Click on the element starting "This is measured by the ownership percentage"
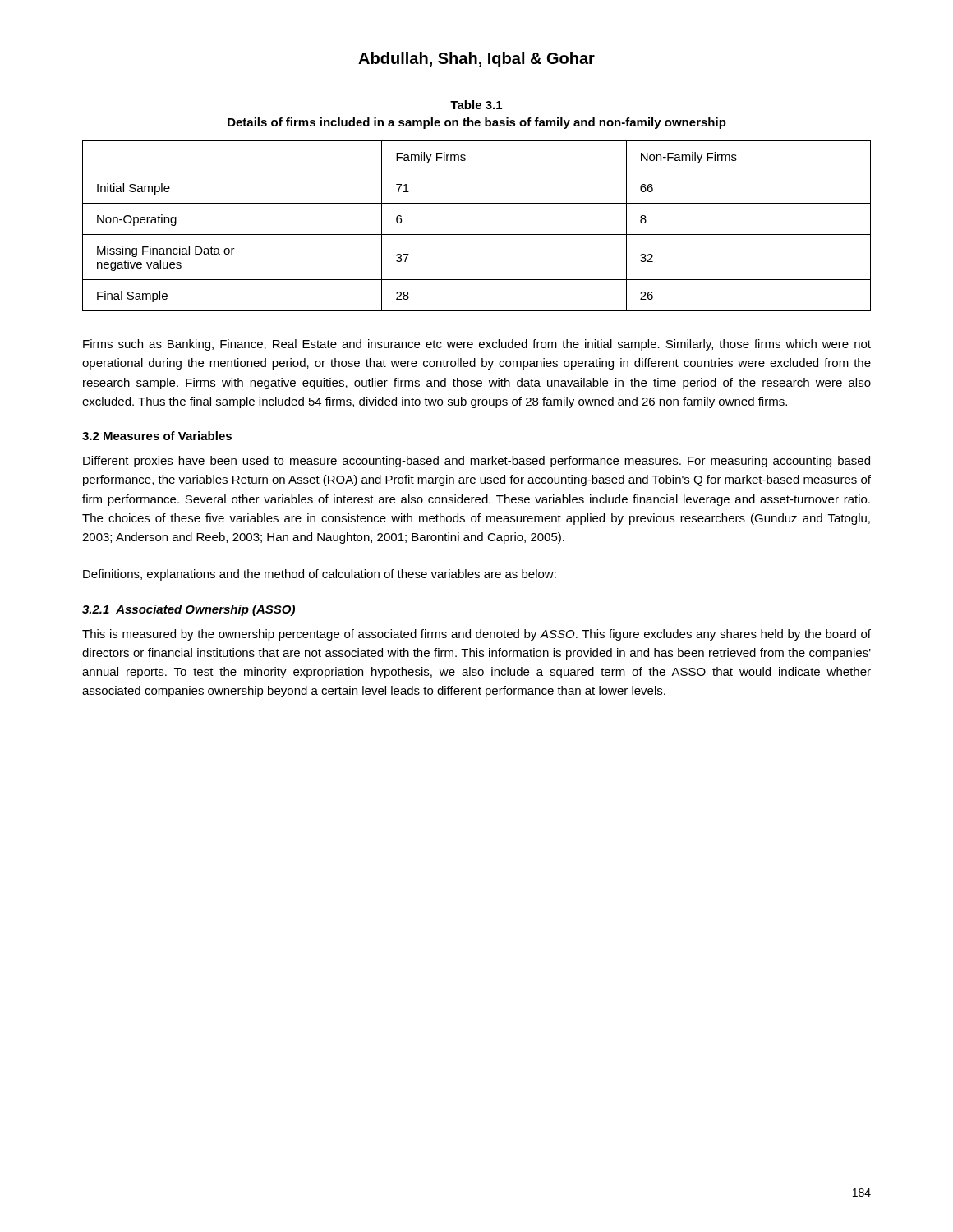The image size is (953, 1232). coord(476,662)
